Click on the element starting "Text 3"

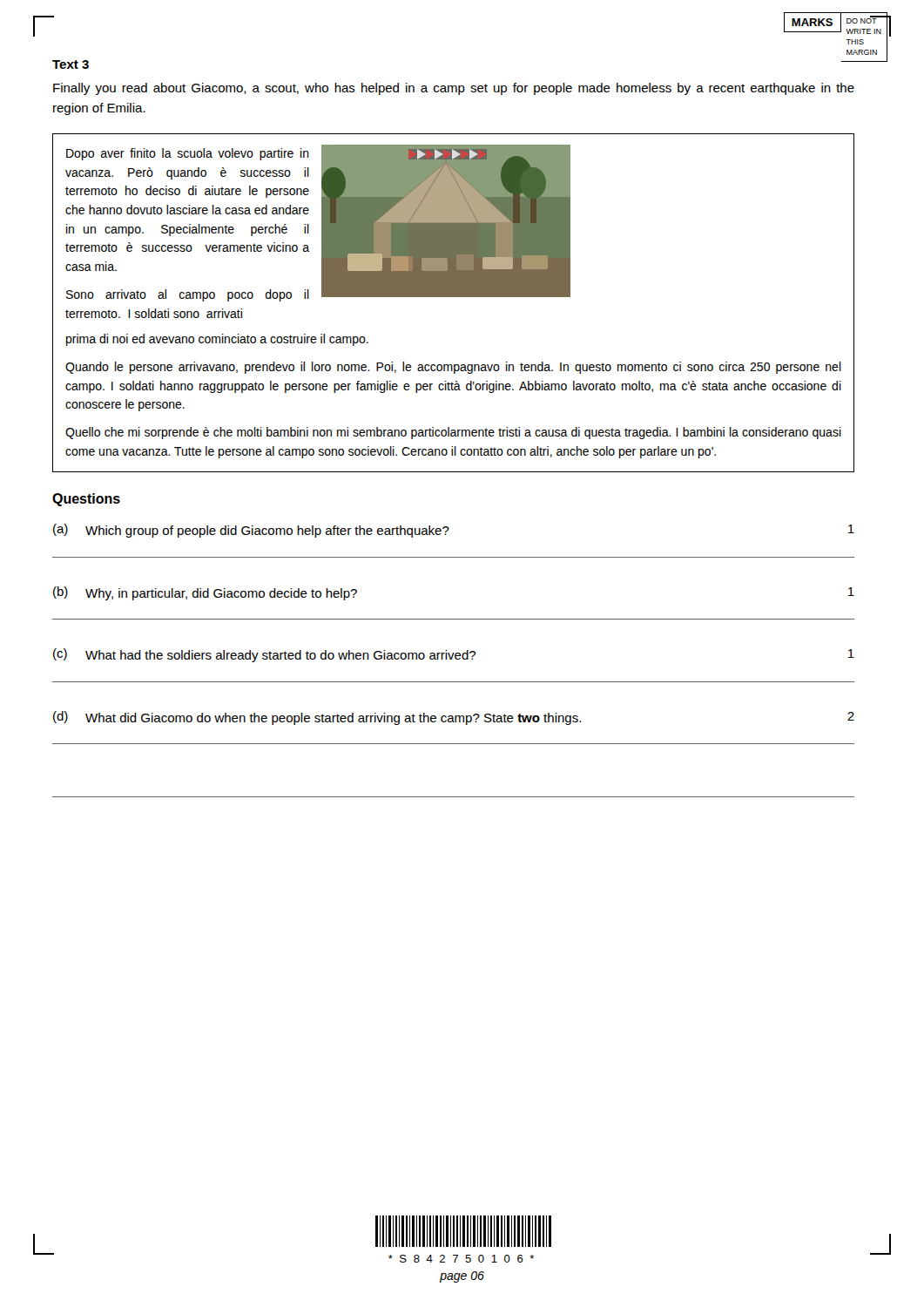pos(71,64)
